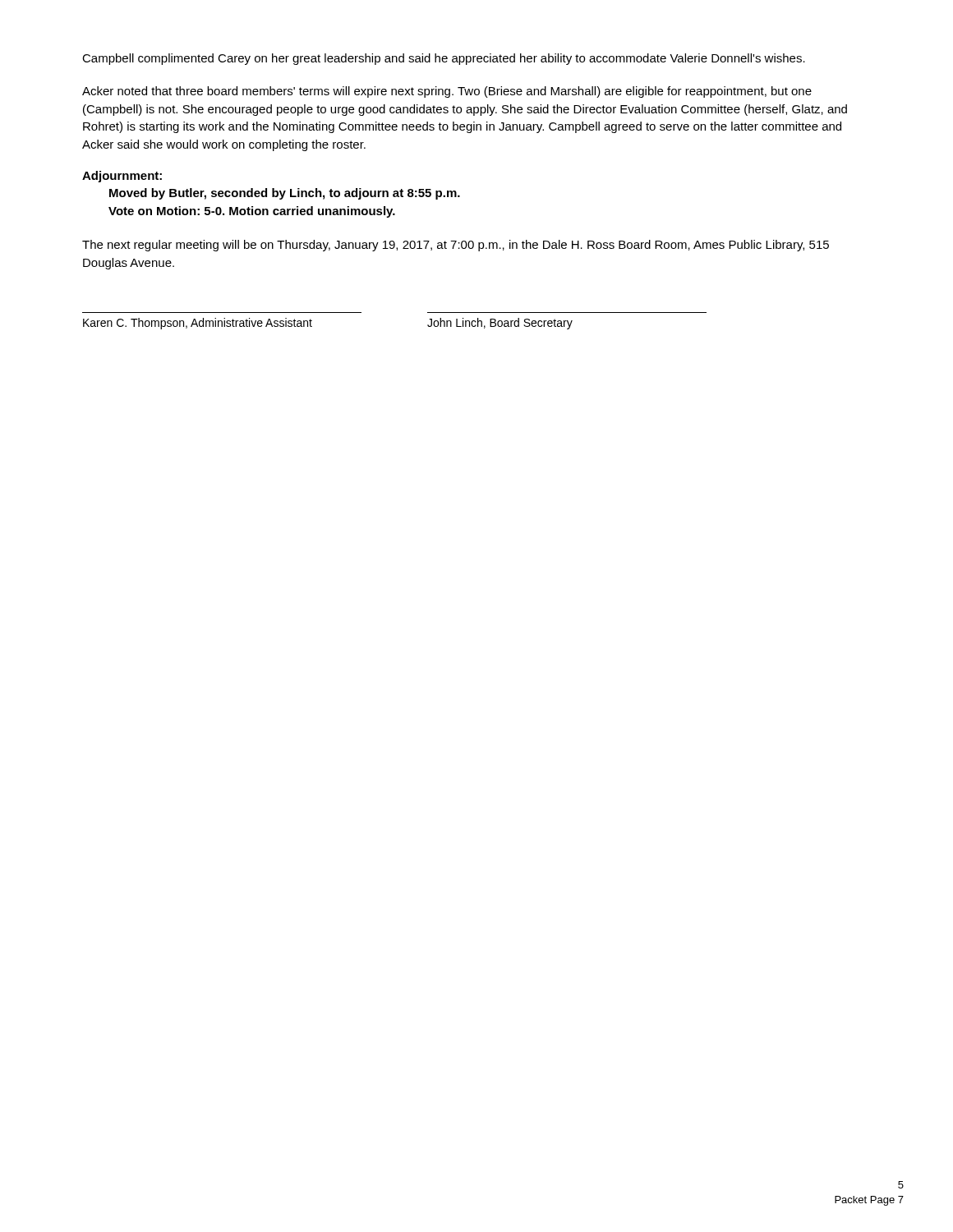
Task: Find the element starting "Moved by Butler, seconded by"
Action: pyautogui.click(x=284, y=202)
